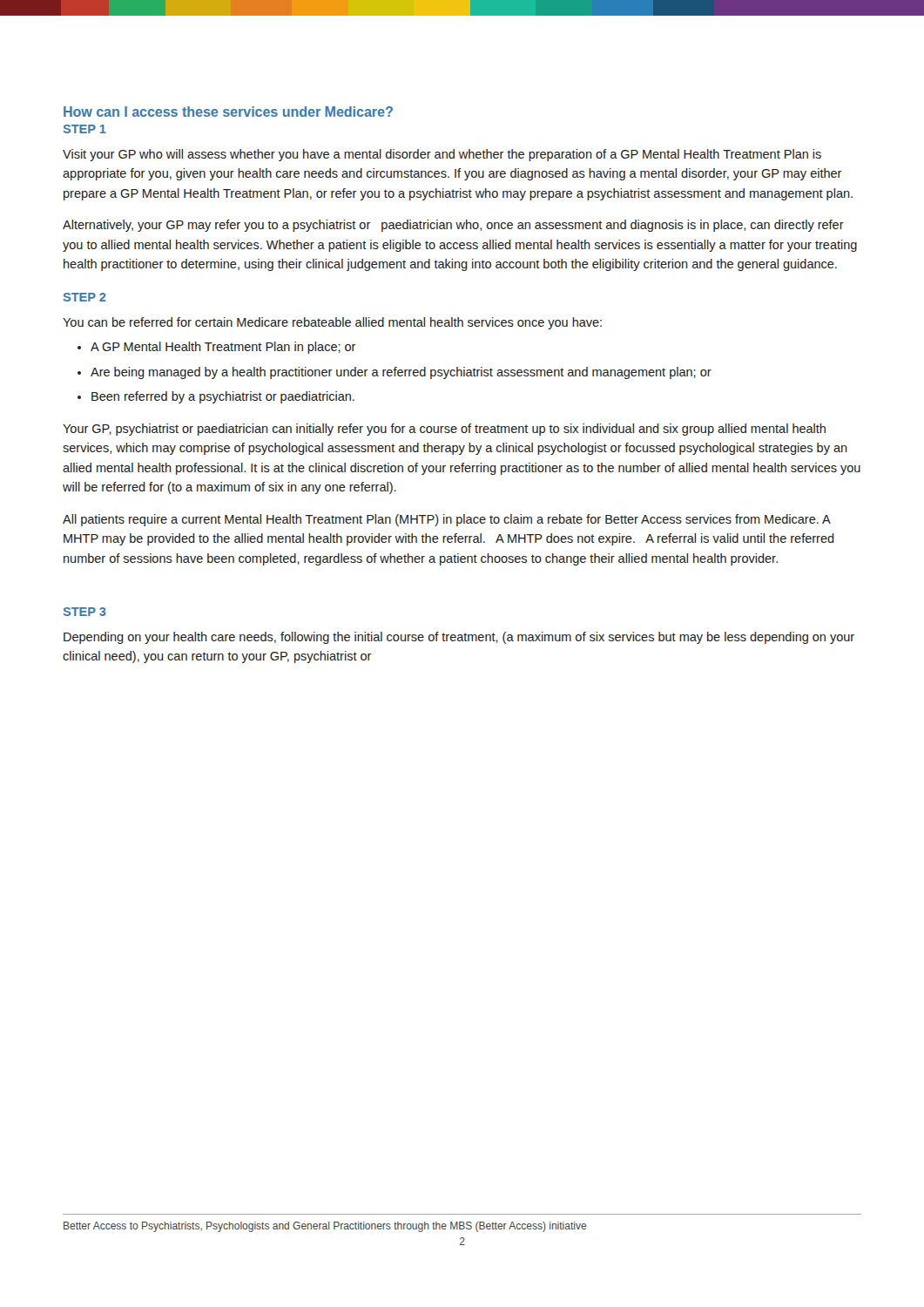
Task: Point to the block beginning "Are being managed by a health practitioner"
Action: [401, 372]
